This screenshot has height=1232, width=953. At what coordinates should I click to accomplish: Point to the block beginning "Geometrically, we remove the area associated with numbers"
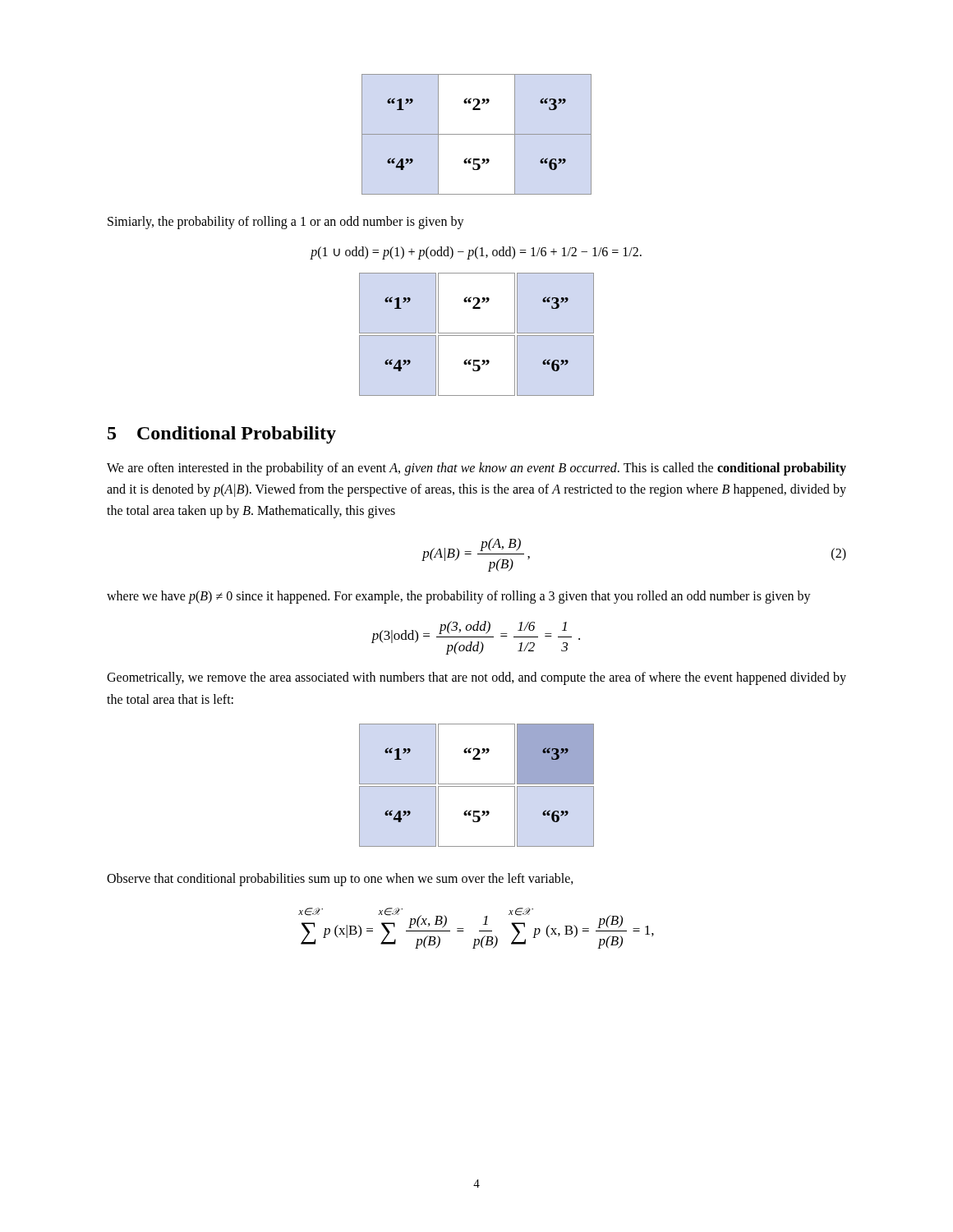pos(476,688)
